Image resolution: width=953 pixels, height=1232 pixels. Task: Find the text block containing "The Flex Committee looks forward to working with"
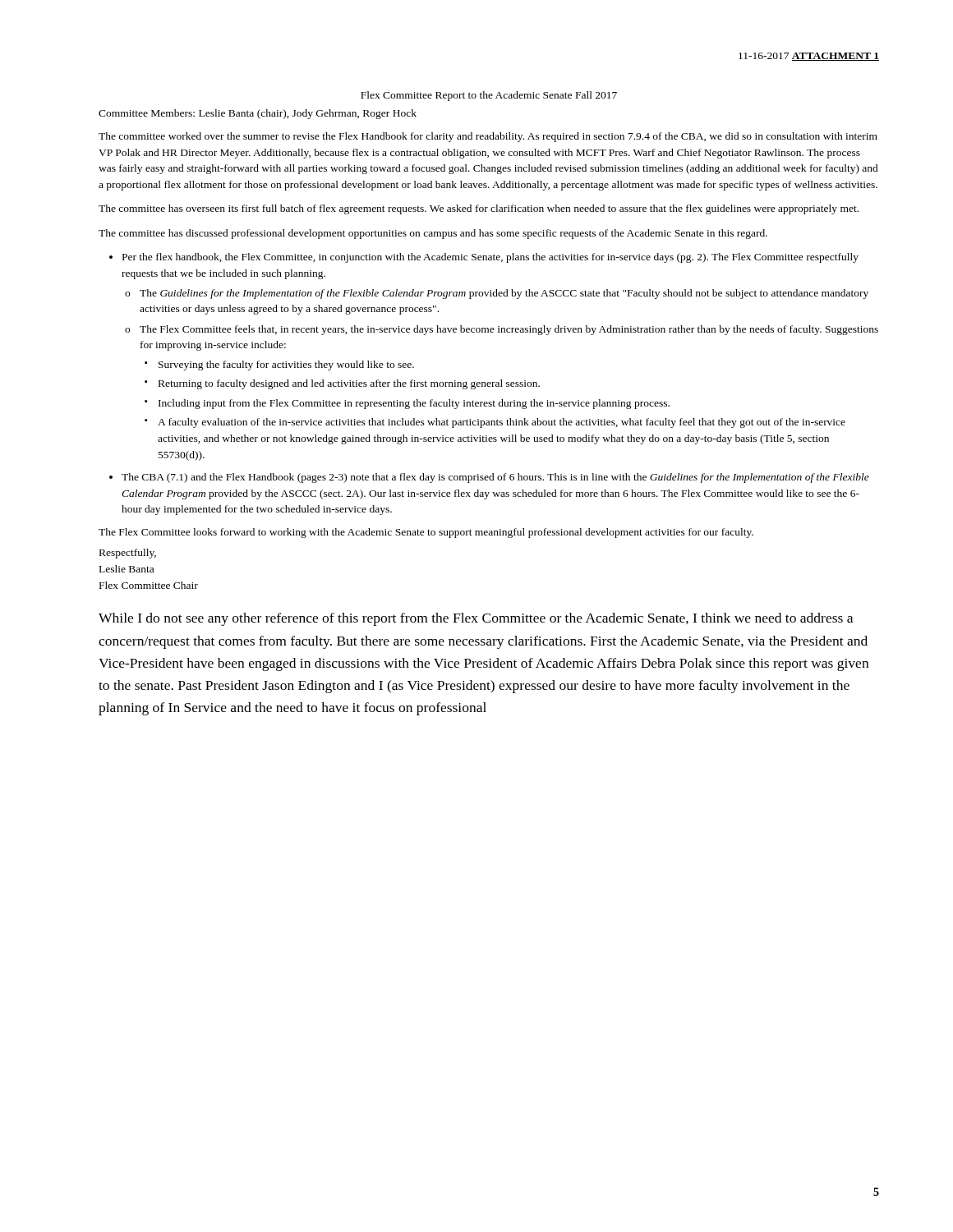426,532
